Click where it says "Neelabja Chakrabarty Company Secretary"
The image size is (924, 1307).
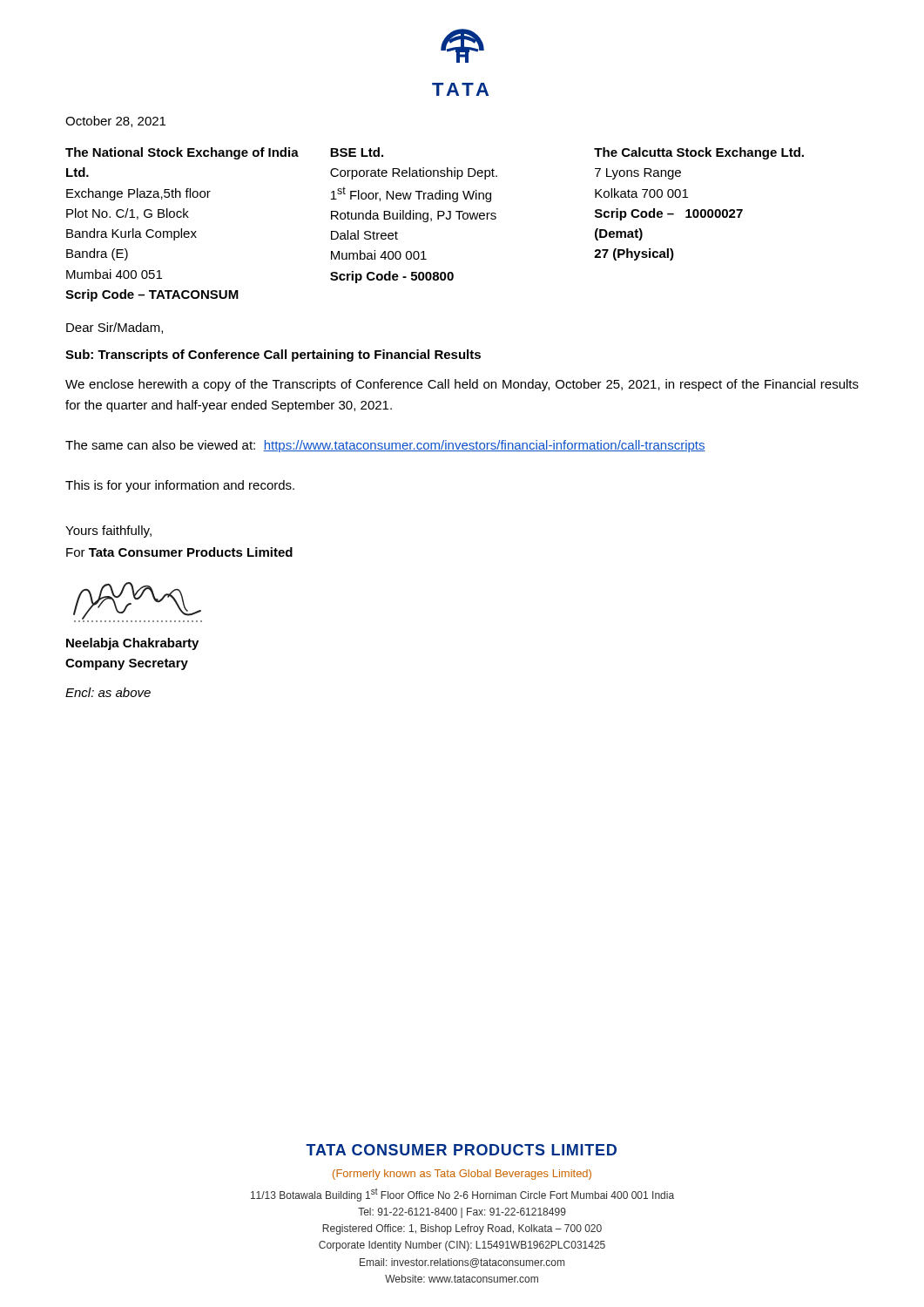132,652
